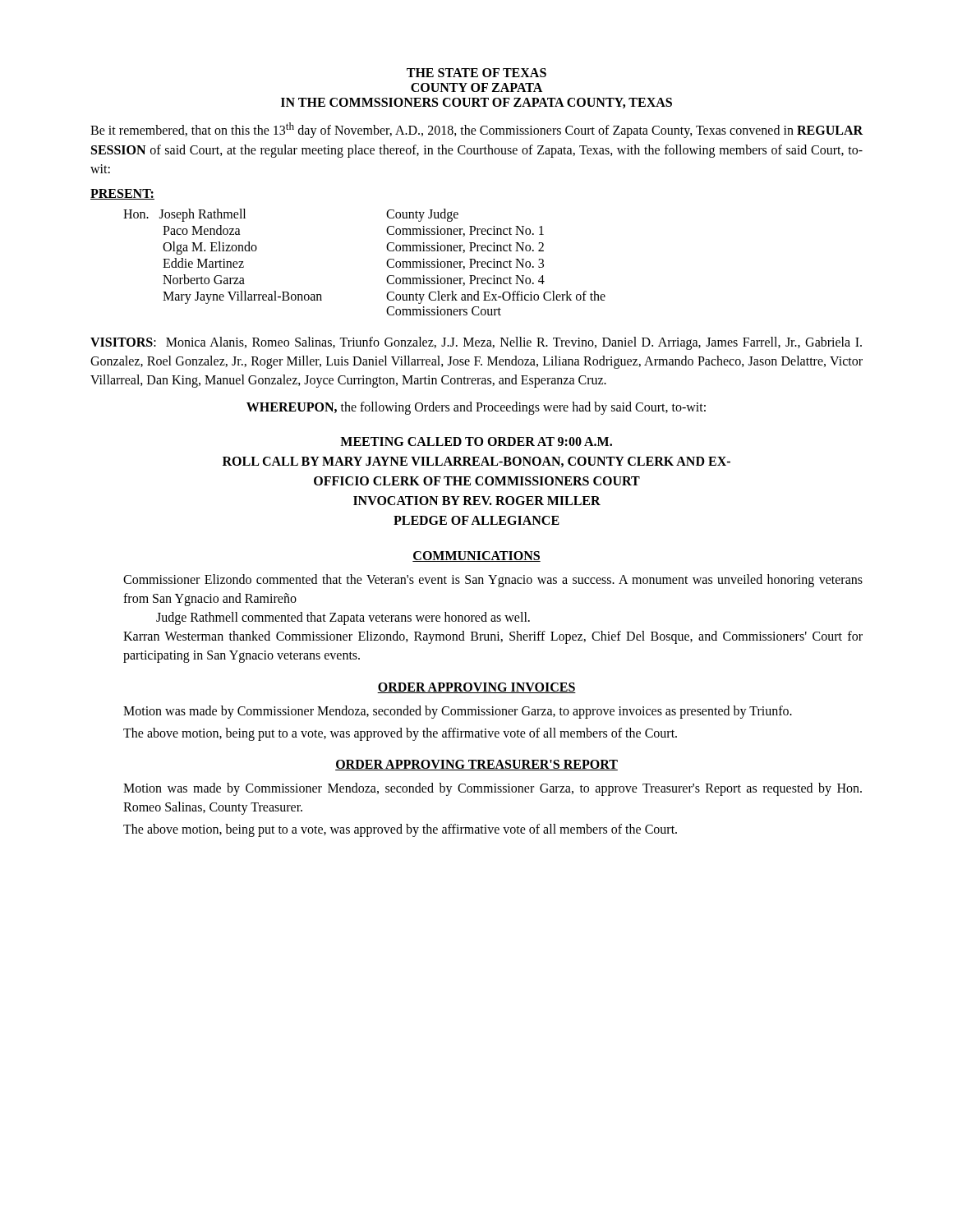
Task: Point to the passage starting "ORDER APPROVING INVOICES"
Action: tap(476, 687)
